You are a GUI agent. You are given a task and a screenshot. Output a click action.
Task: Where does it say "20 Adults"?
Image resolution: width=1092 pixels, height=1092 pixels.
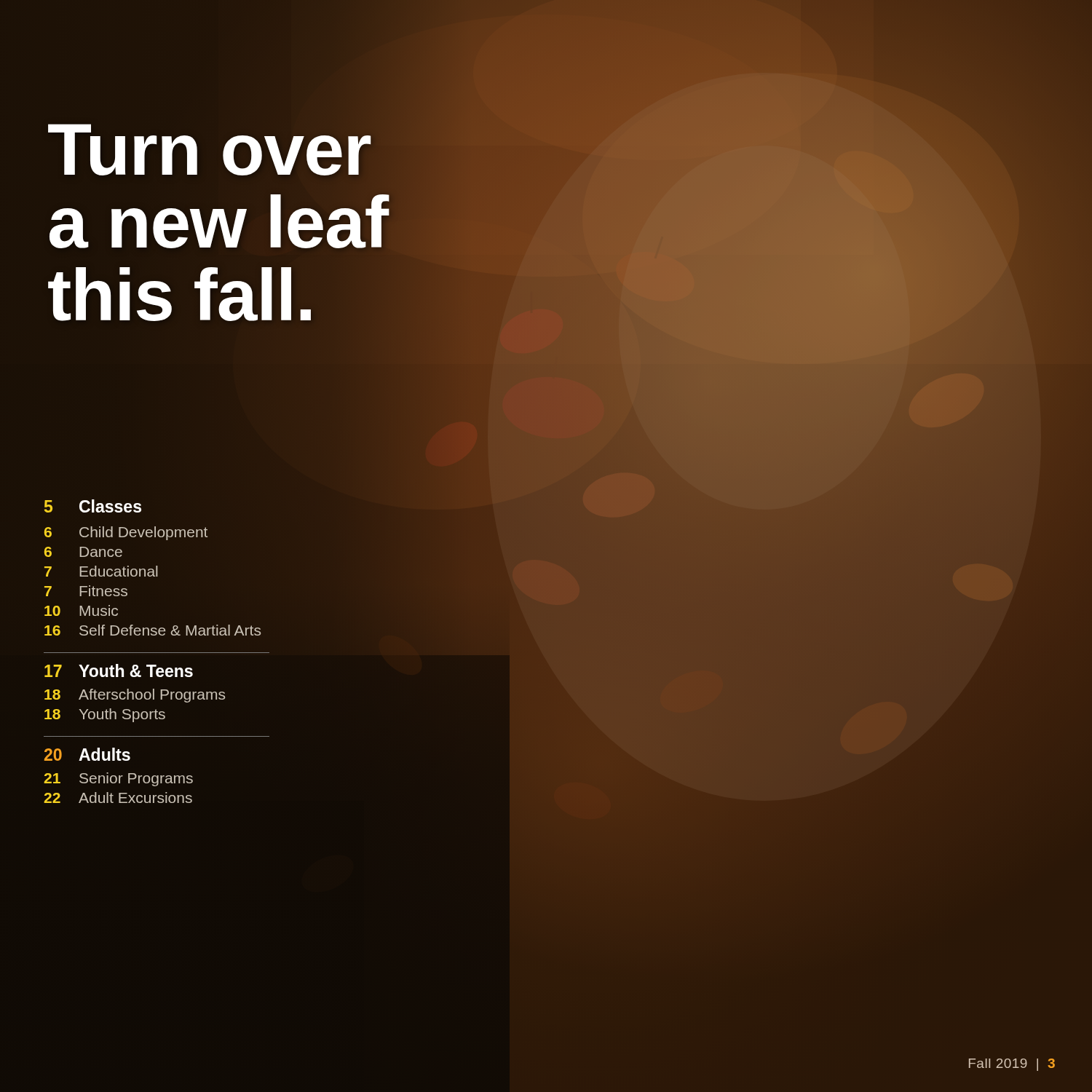(87, 756)
